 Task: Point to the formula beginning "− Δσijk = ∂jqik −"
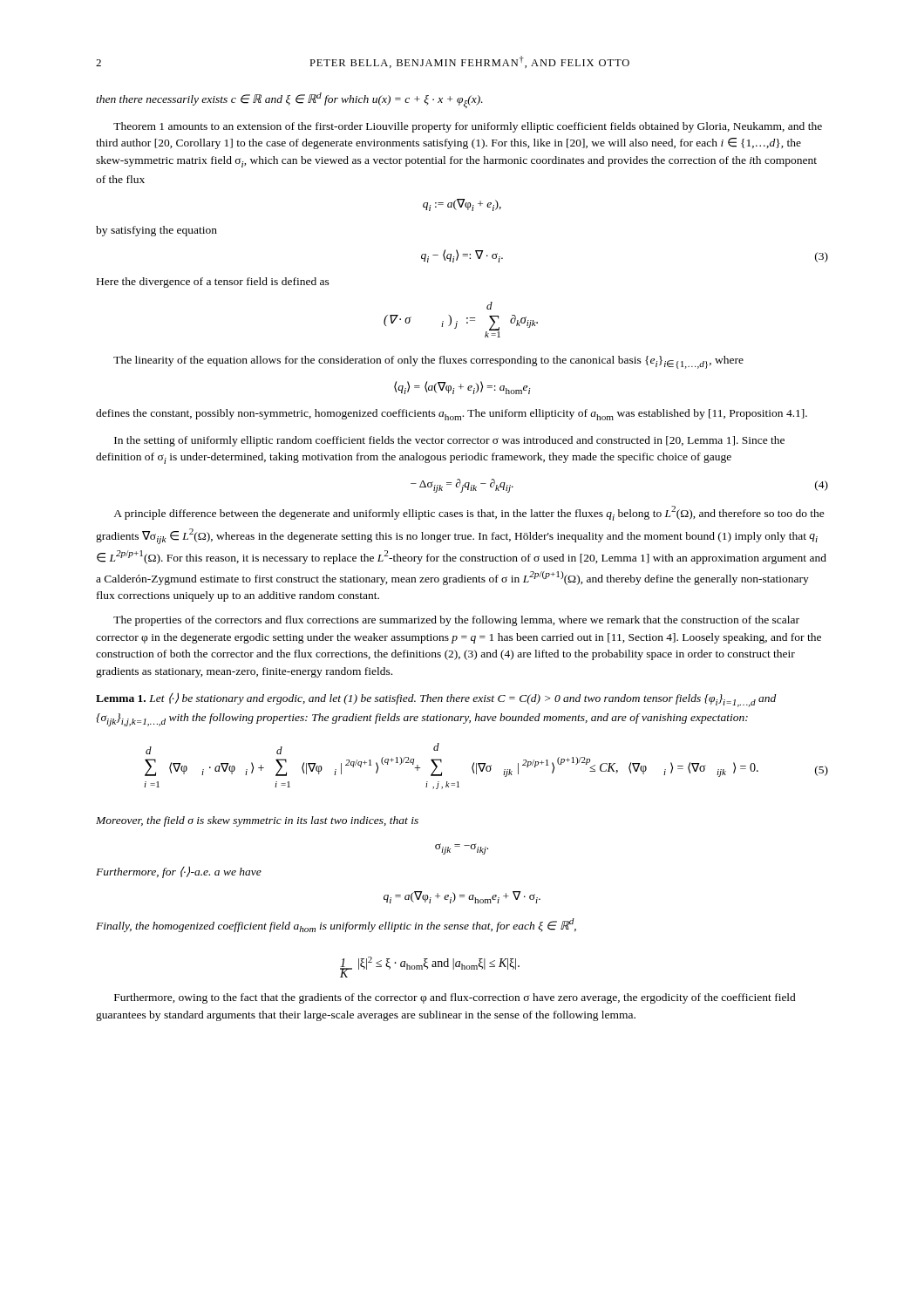point(465,485)
